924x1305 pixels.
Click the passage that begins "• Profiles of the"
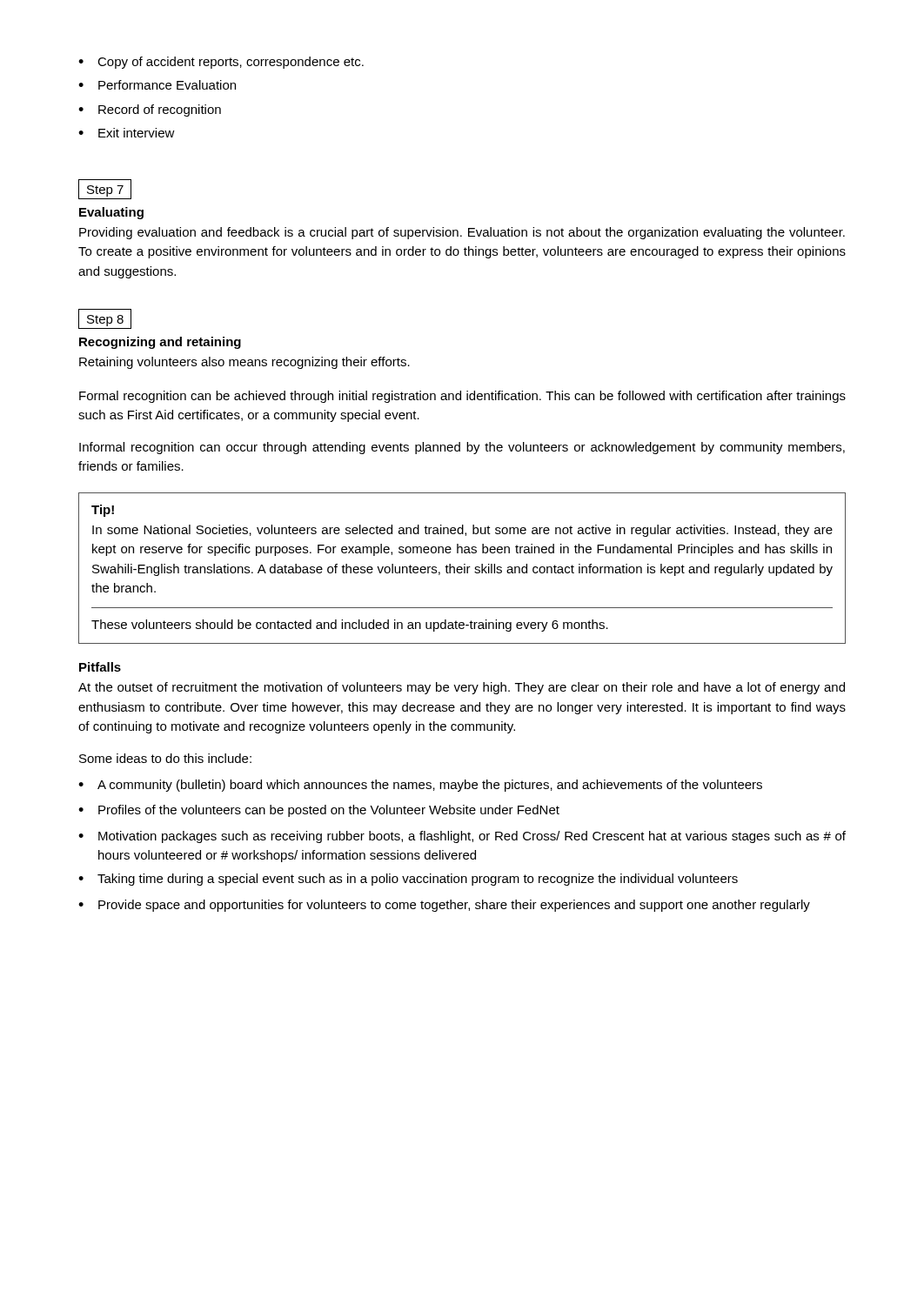coord(462,811)
